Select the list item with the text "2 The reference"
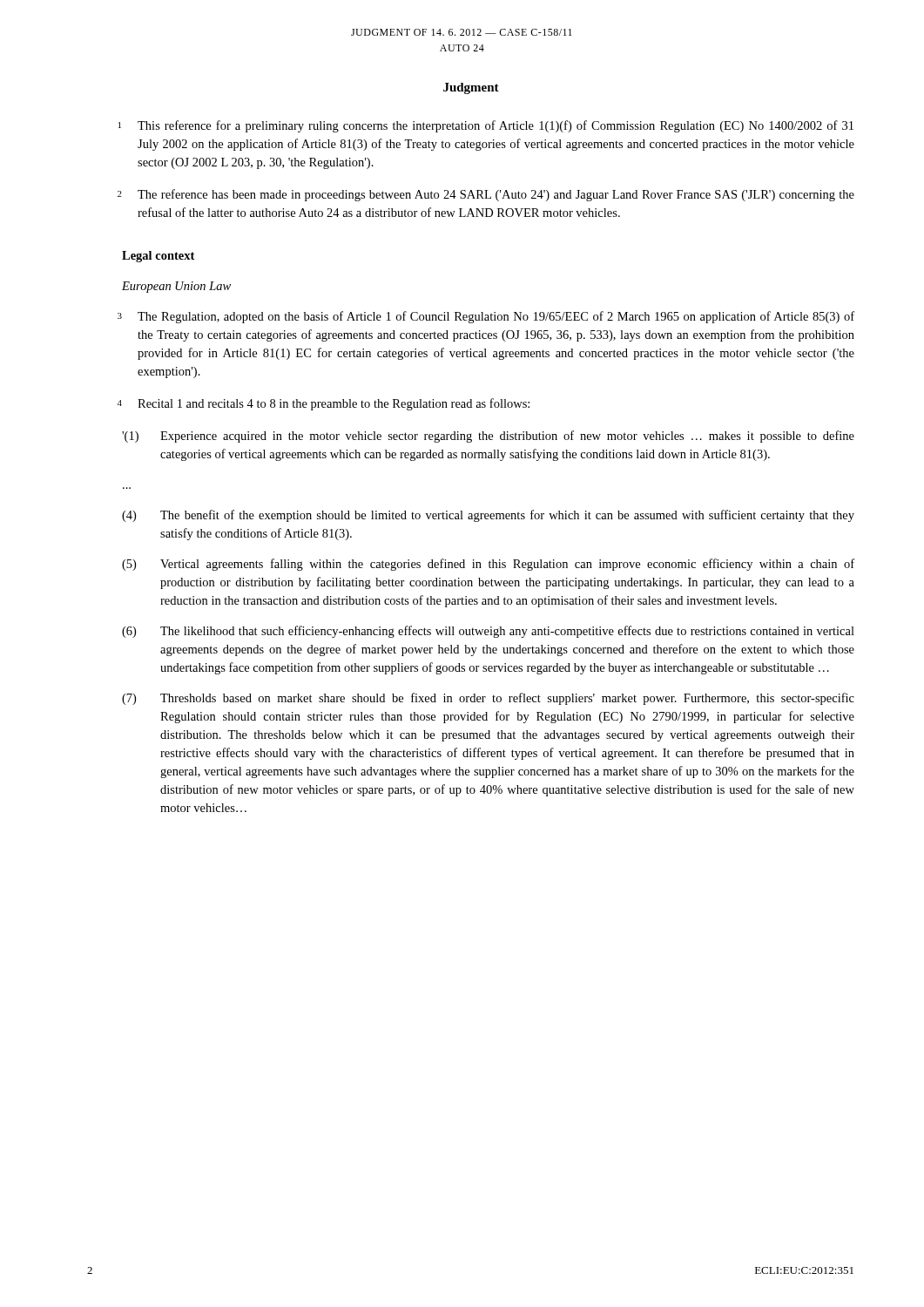This screenshot has height=1307, width=924. click(471, 204)
